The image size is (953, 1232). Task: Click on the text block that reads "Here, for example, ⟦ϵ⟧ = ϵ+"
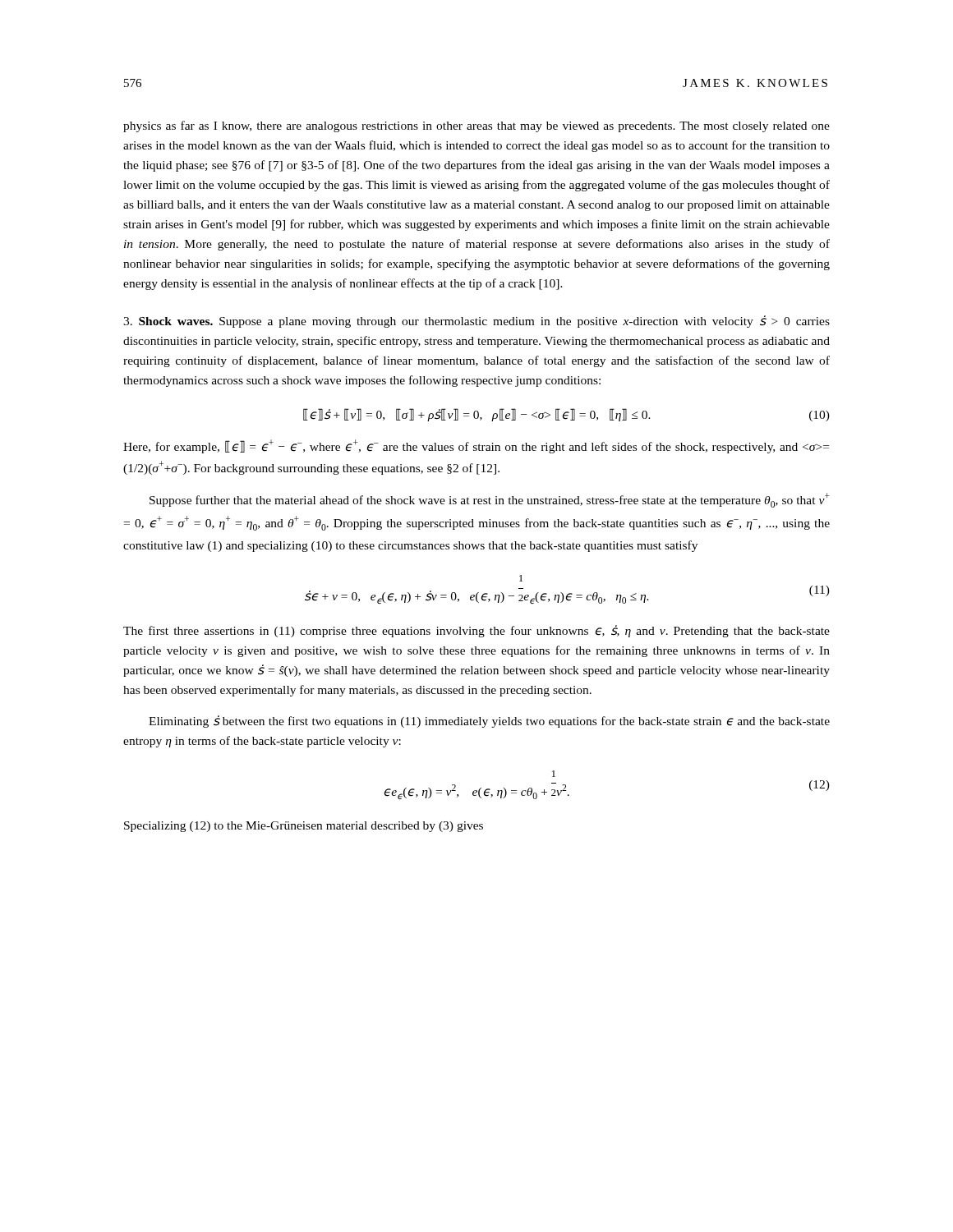point(476,496)
